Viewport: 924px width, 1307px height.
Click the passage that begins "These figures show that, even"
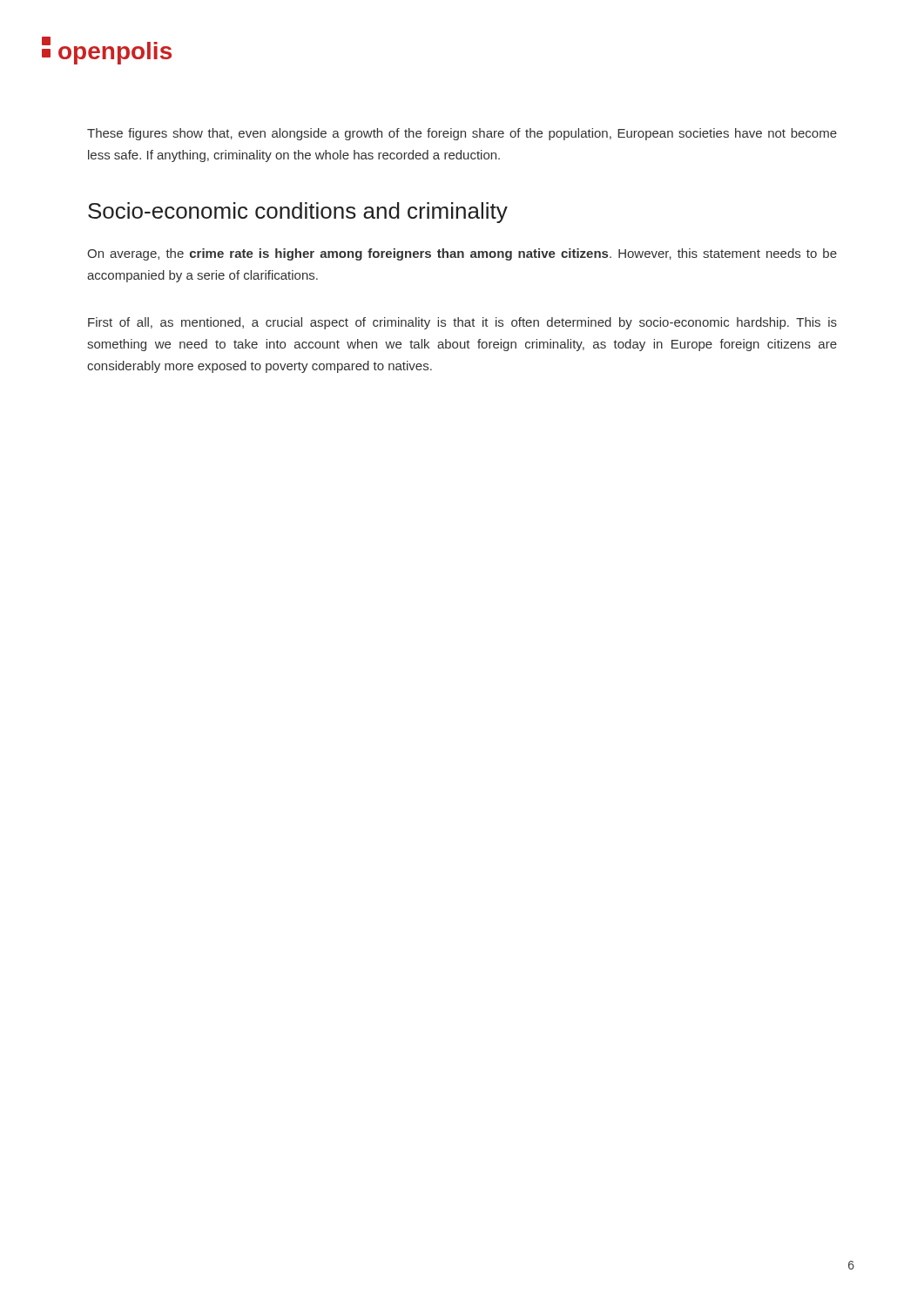click(462, 144)
